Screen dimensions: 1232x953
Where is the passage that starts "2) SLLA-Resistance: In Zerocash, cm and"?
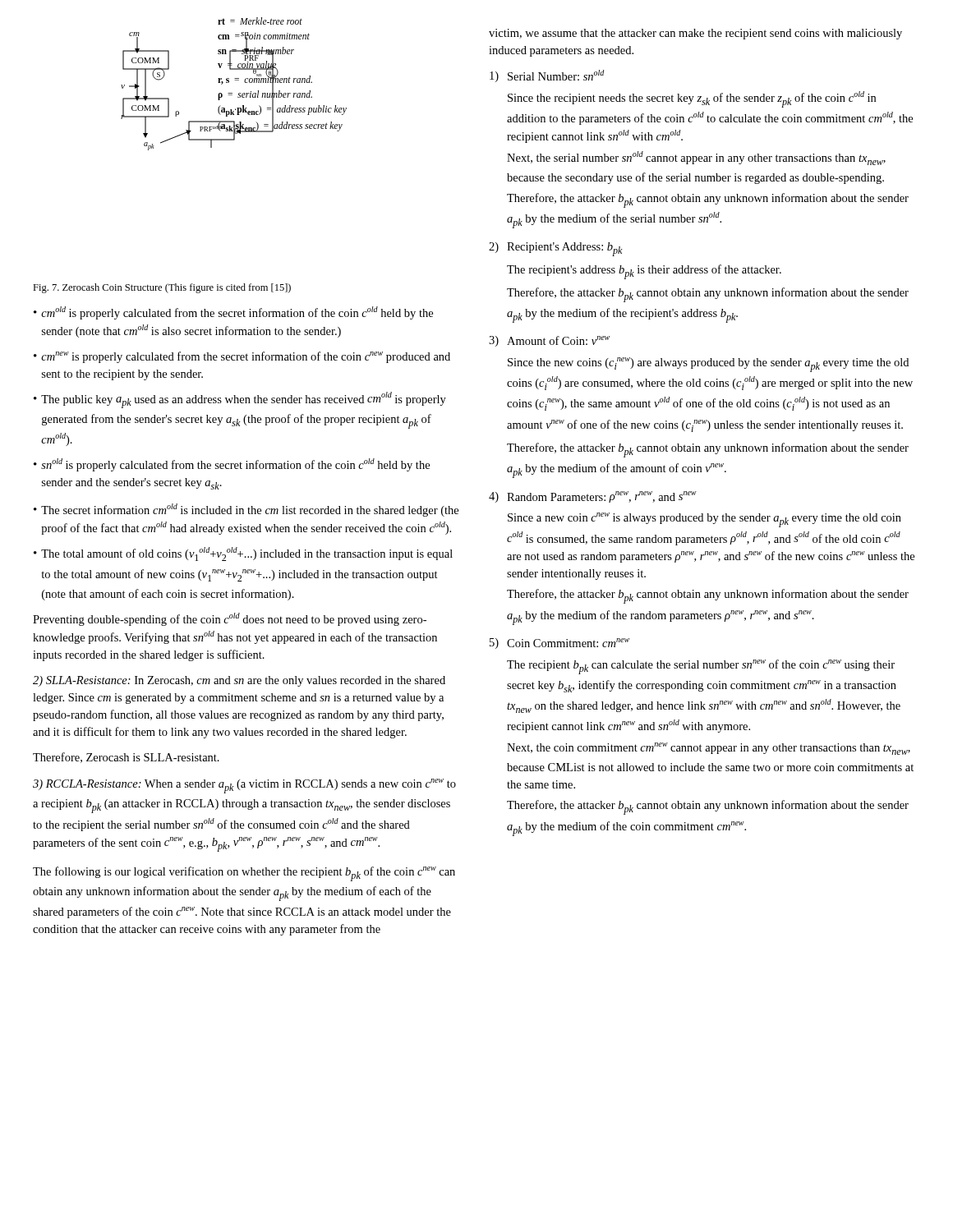239,706
